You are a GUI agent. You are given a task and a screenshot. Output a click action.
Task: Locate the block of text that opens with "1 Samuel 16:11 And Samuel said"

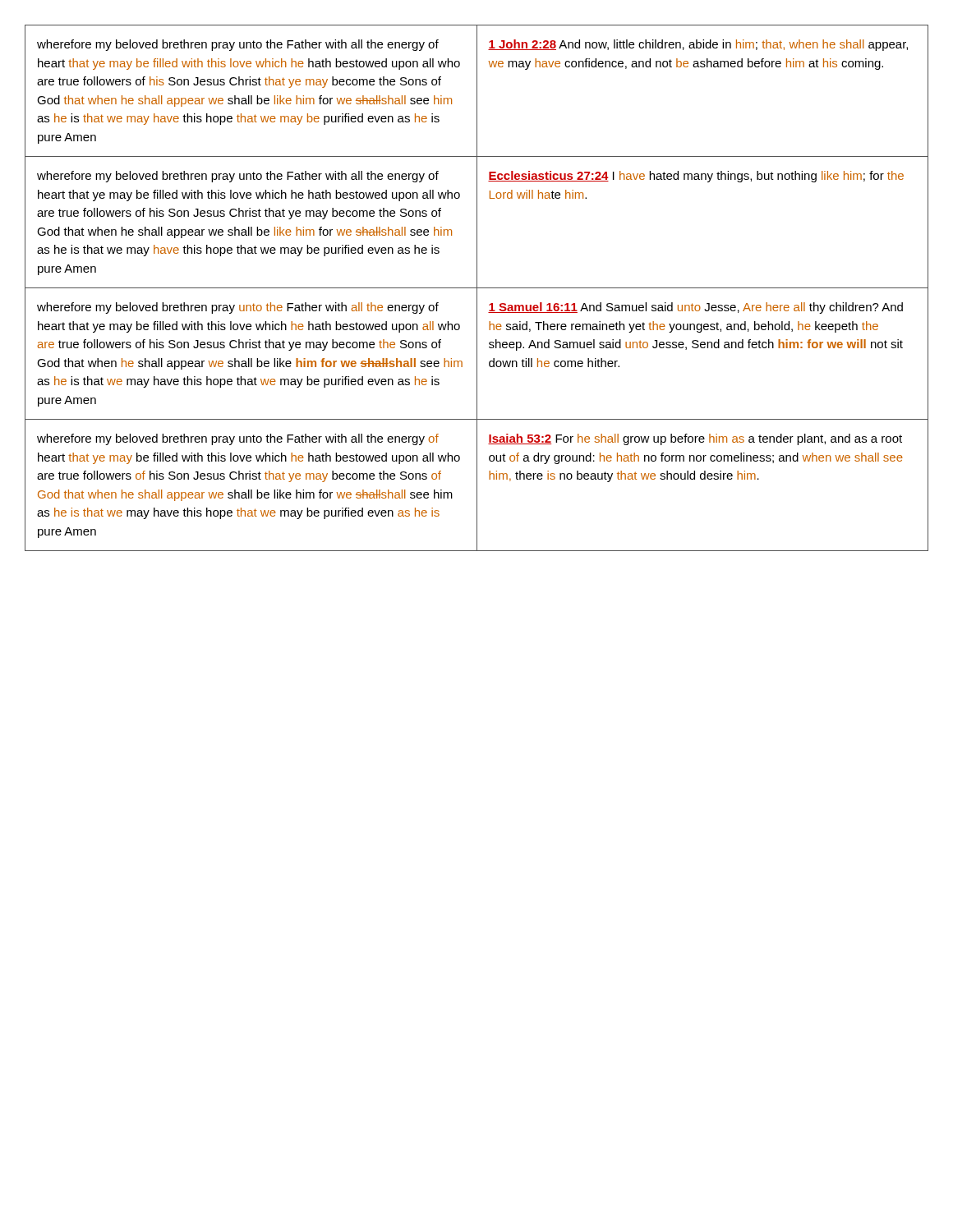[x=696, y=334]
